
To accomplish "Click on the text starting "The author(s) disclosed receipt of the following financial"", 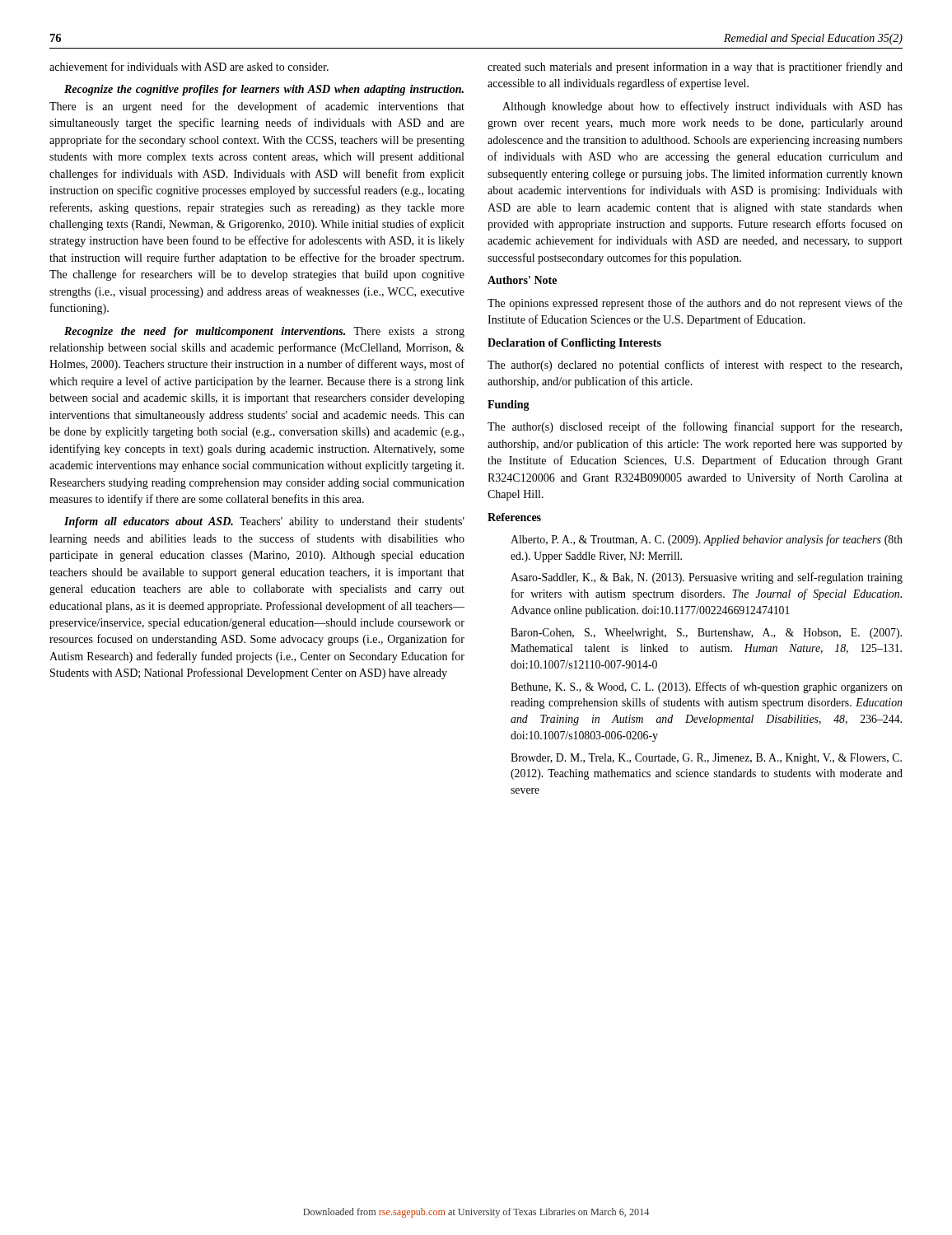I will tap(695, 461).
